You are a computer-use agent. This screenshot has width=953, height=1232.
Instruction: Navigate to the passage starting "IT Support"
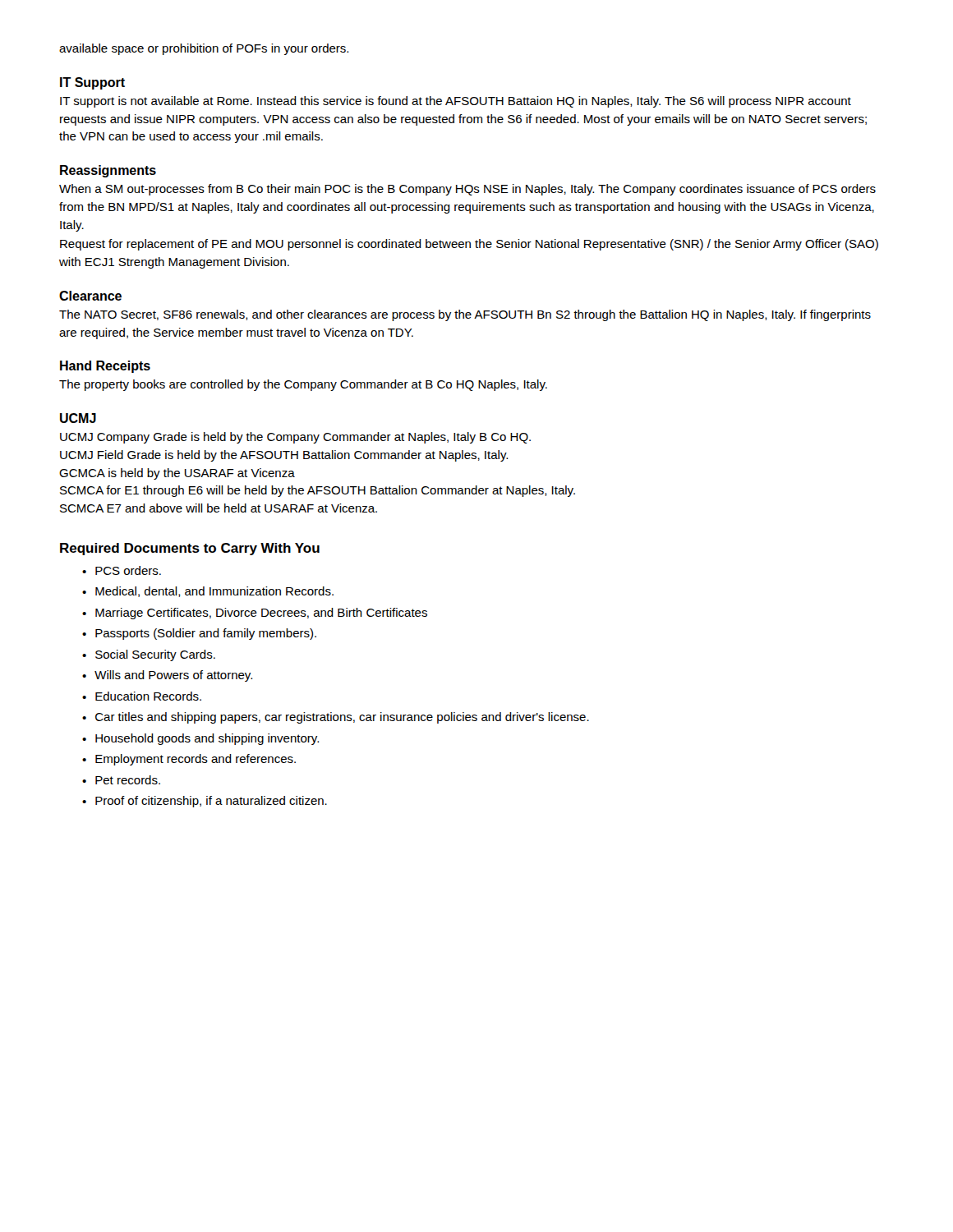click(x=92, y=82)
